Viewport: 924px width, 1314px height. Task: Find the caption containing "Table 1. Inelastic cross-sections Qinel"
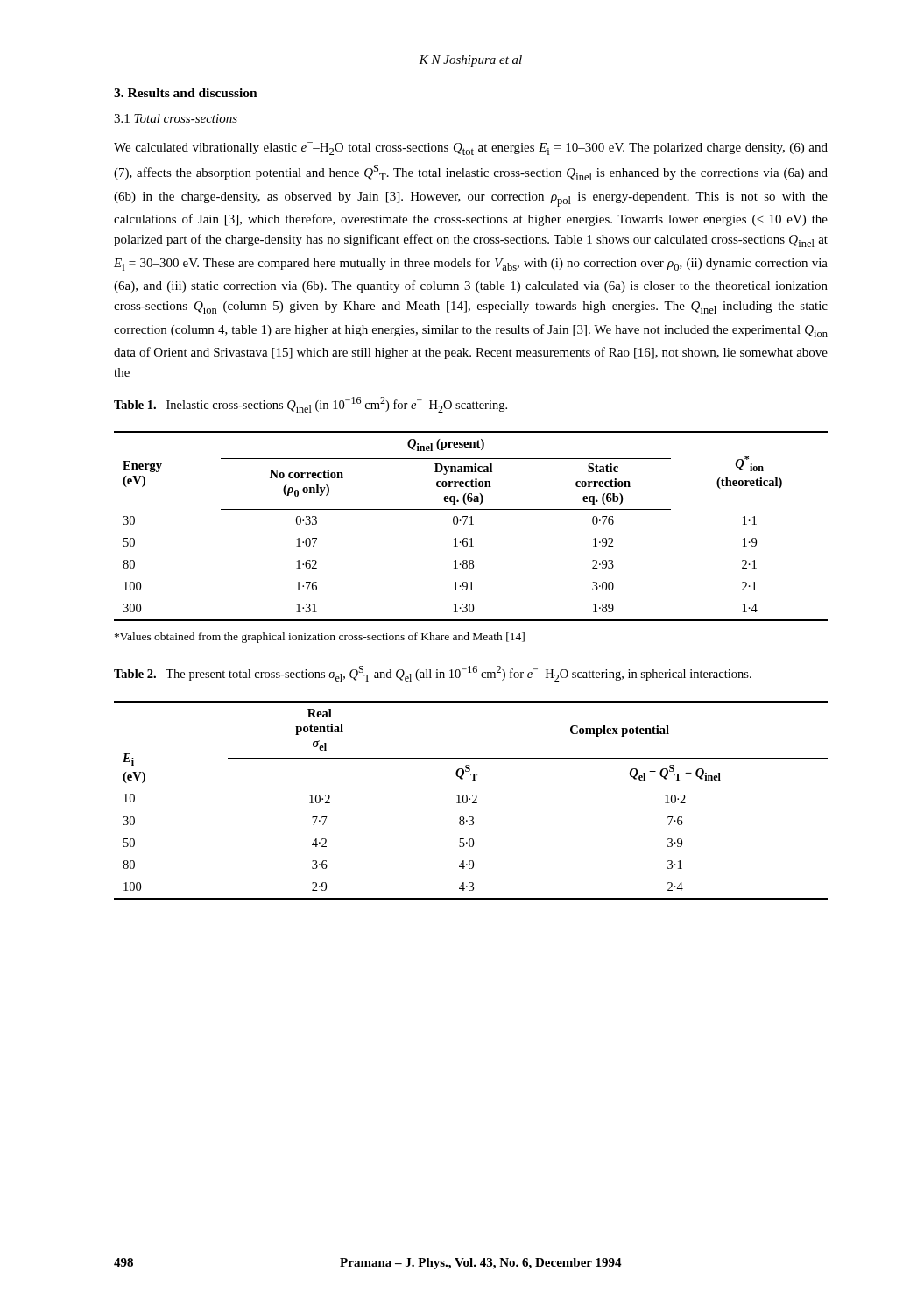pos(311,404)
